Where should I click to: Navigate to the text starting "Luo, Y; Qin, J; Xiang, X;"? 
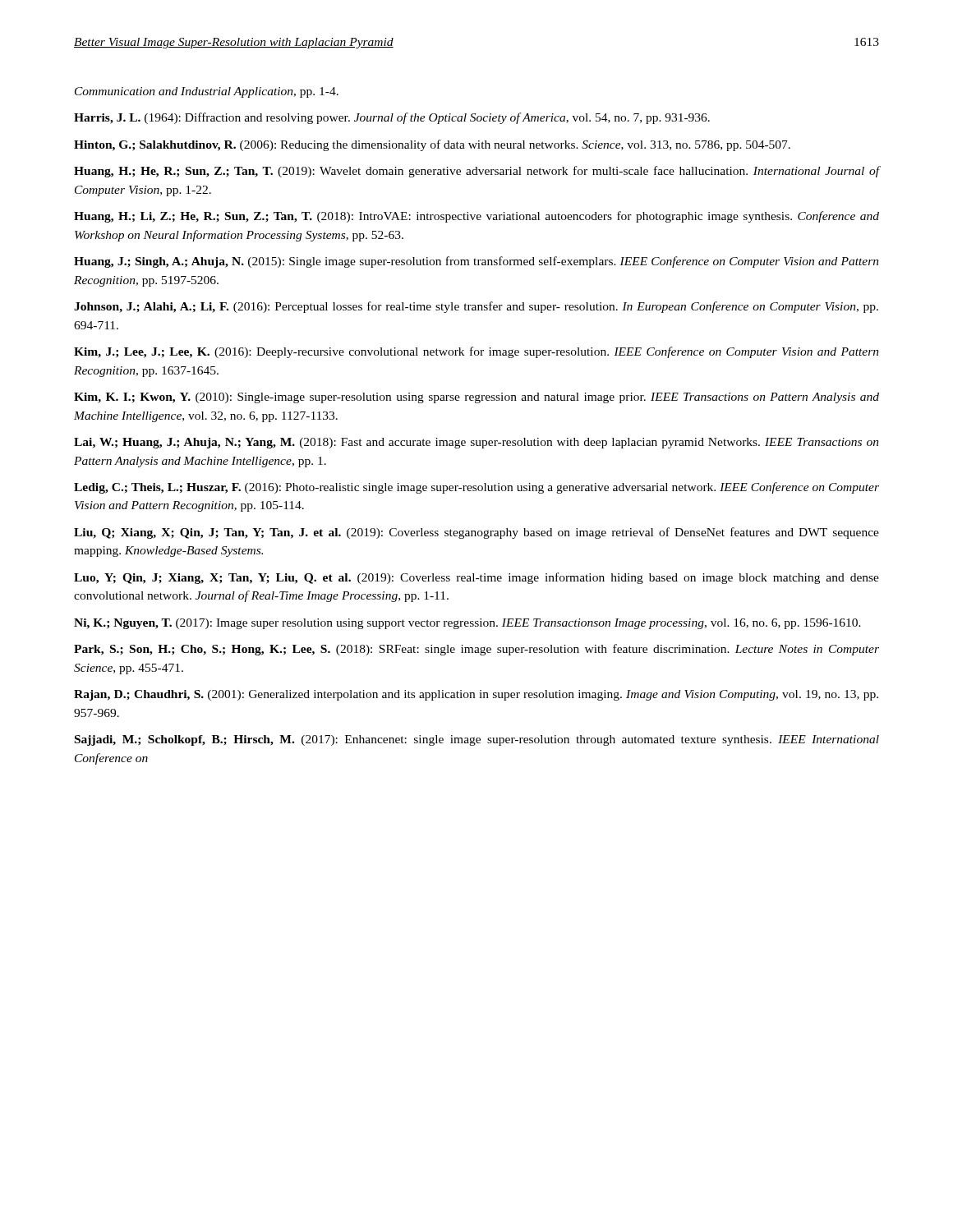pos(476,586)
